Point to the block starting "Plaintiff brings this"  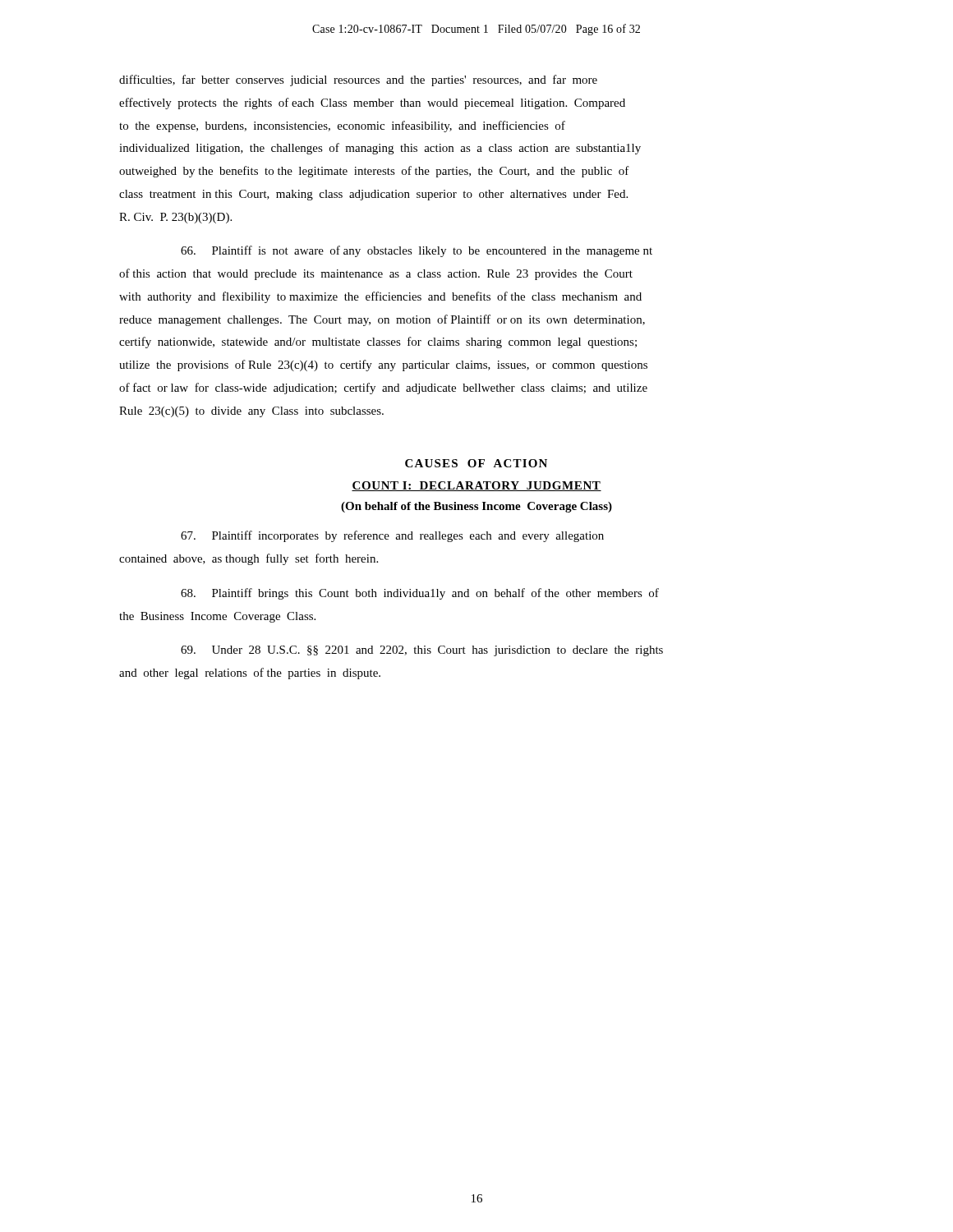point(389,593)
